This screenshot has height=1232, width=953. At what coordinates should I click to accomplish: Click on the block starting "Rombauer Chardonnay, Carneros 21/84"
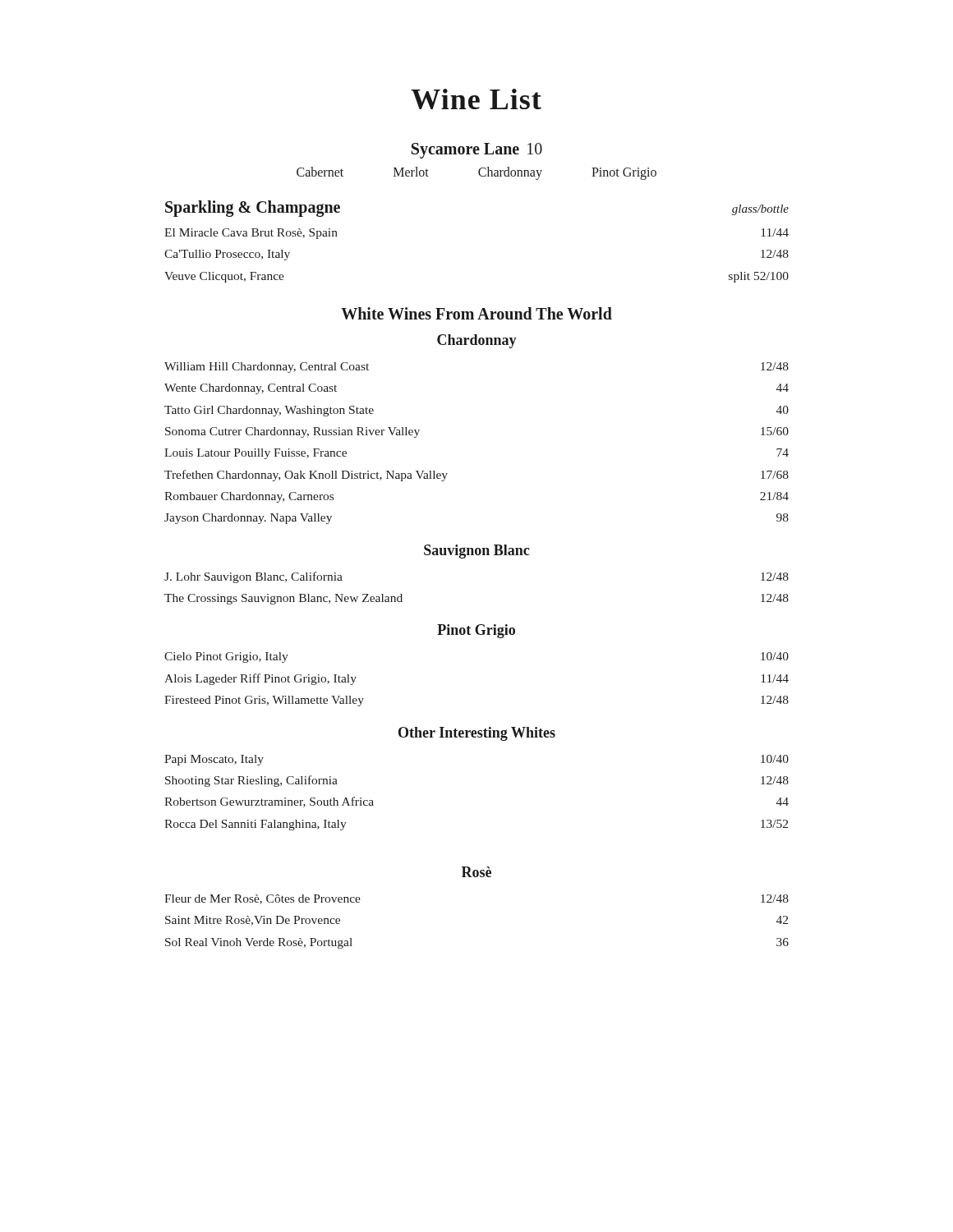point(246,497)
